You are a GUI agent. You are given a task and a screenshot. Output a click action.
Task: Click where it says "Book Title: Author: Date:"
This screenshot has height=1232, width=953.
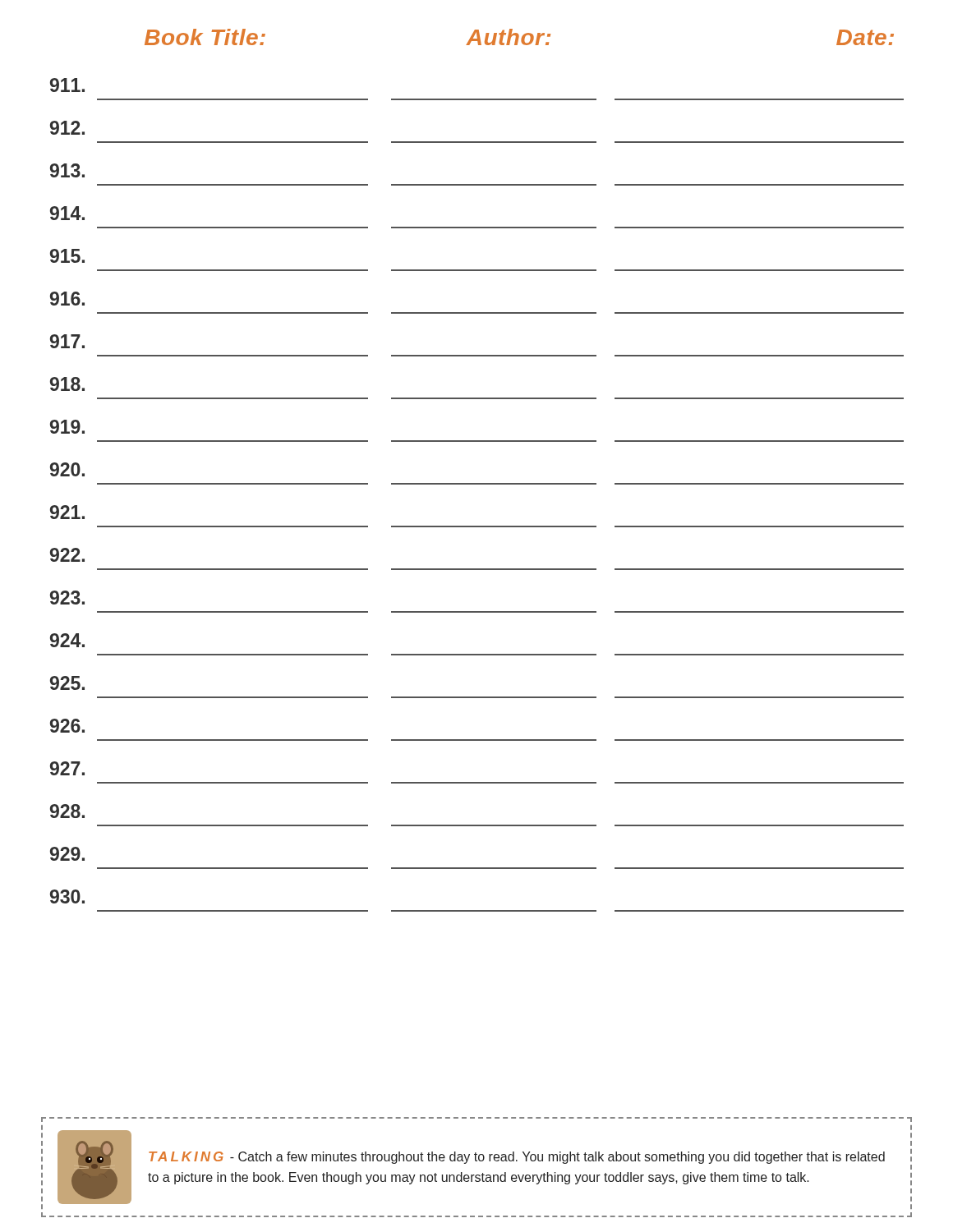click(476, 38)
